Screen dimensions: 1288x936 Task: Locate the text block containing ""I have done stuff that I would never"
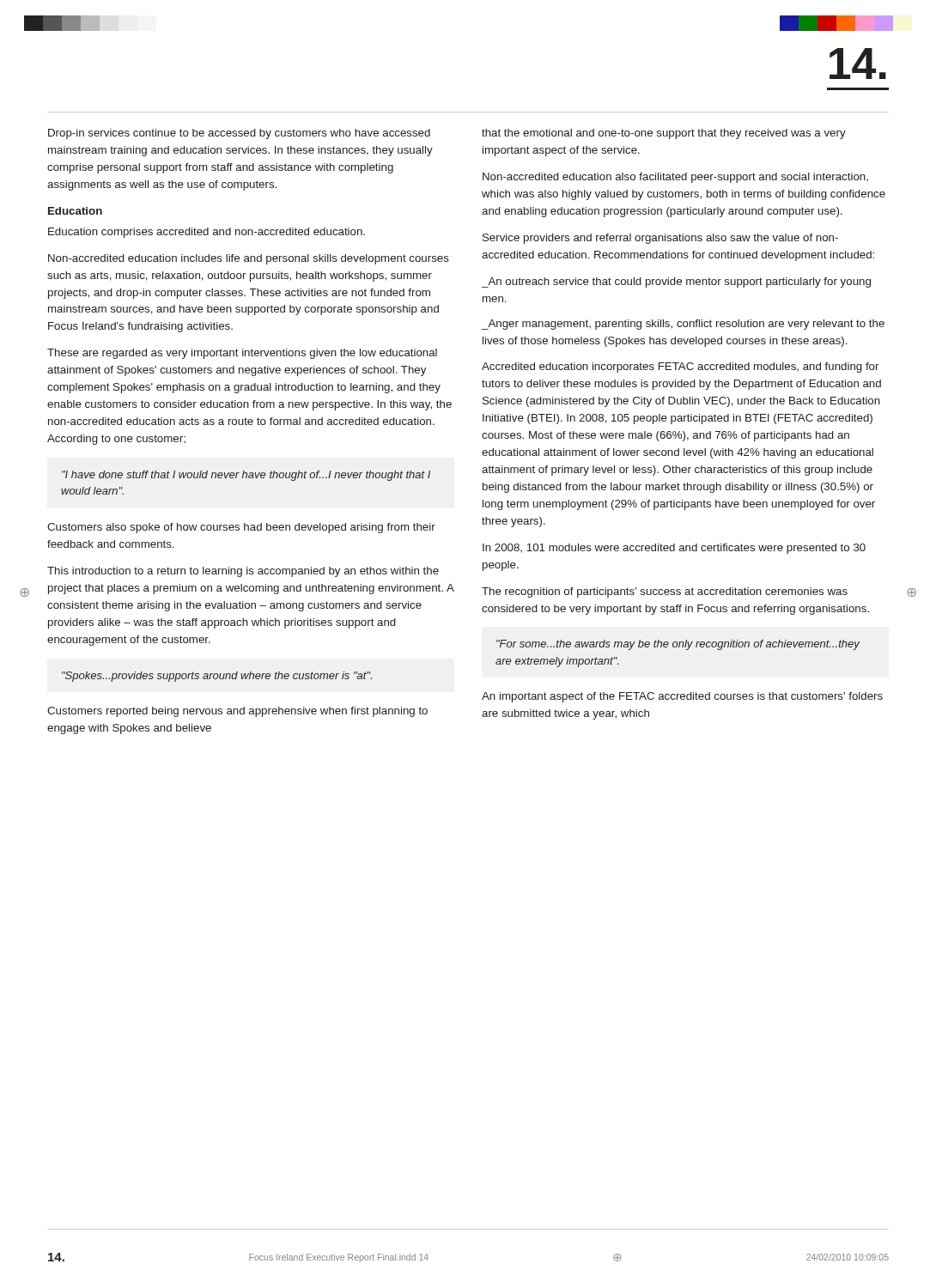click(x=251, y=483)
